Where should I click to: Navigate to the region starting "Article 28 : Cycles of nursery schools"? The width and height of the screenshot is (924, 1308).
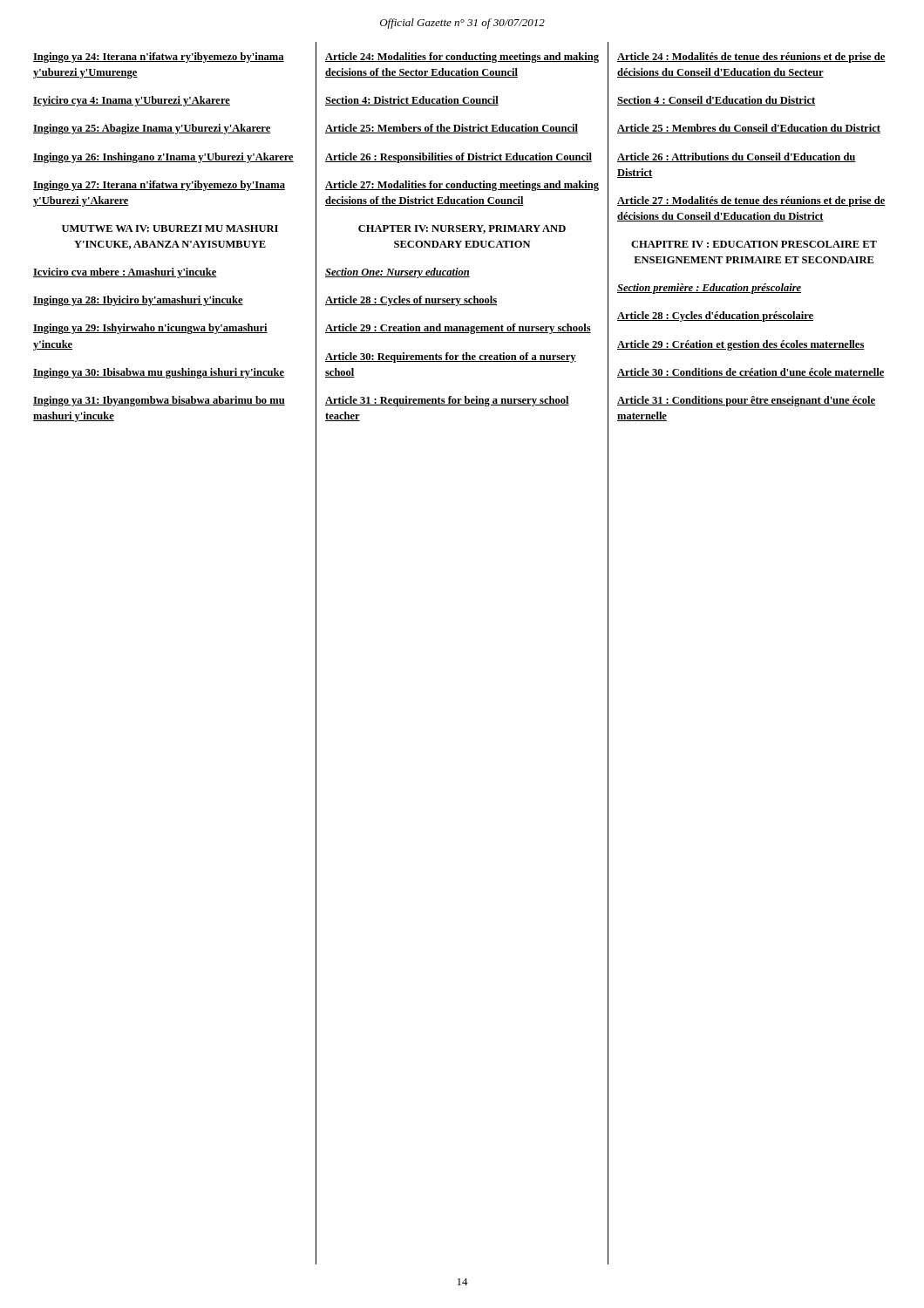(x=462, y=300)
